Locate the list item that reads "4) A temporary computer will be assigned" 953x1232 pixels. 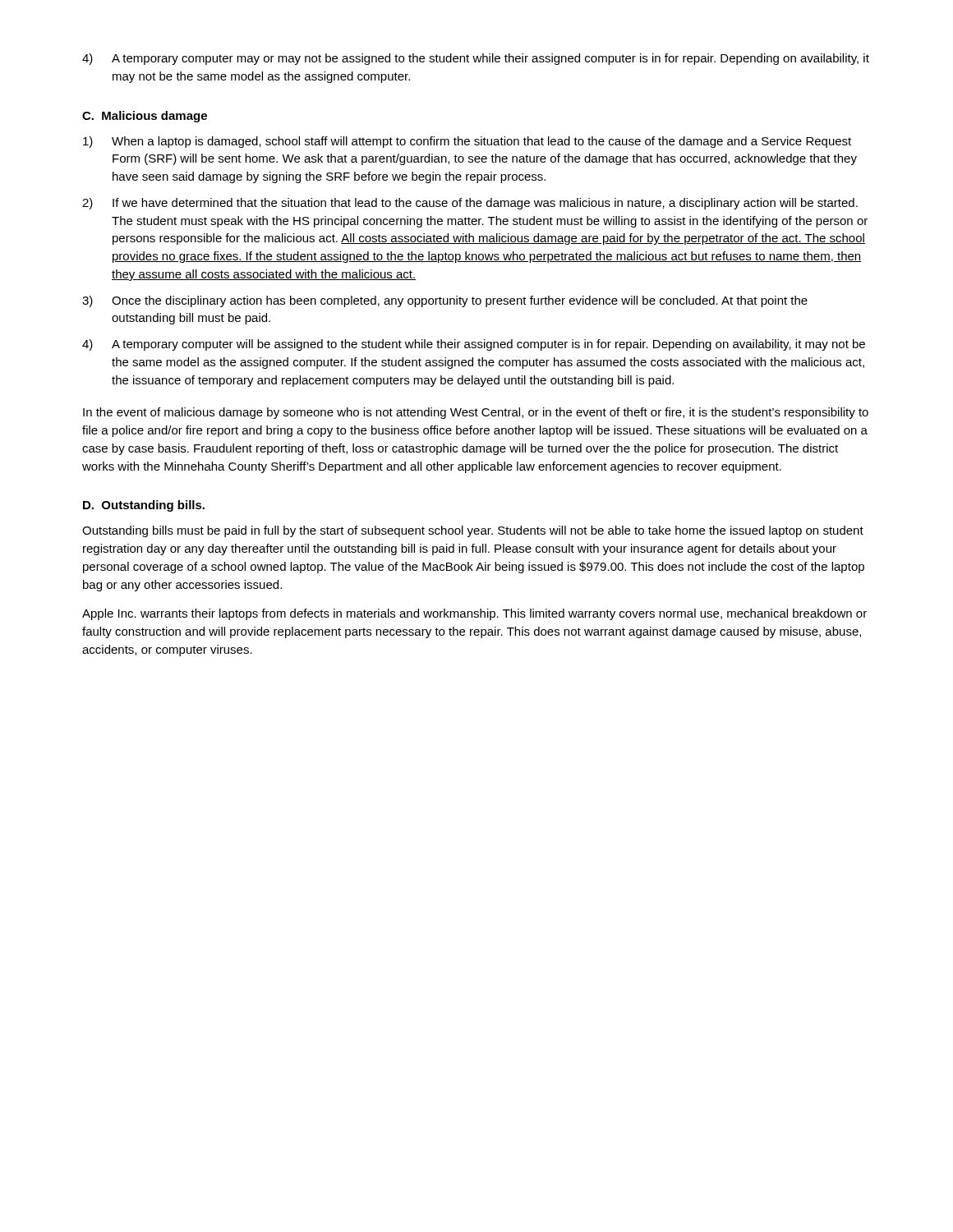coord(476,362)
